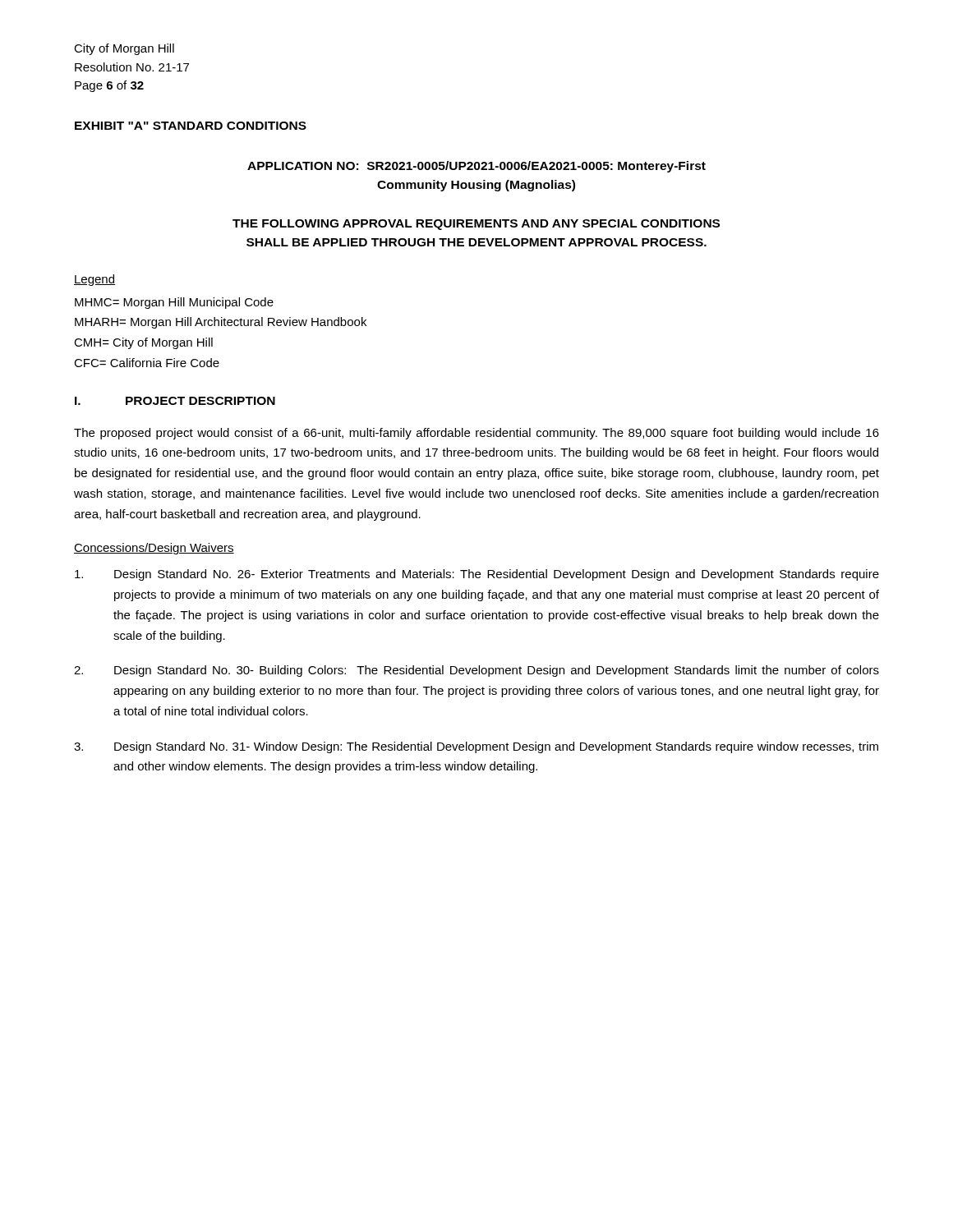953x1232 pixels.
Task: Point to the block beginning "Design Standard No. 26- Exterior"
Action: click(476, 605)
